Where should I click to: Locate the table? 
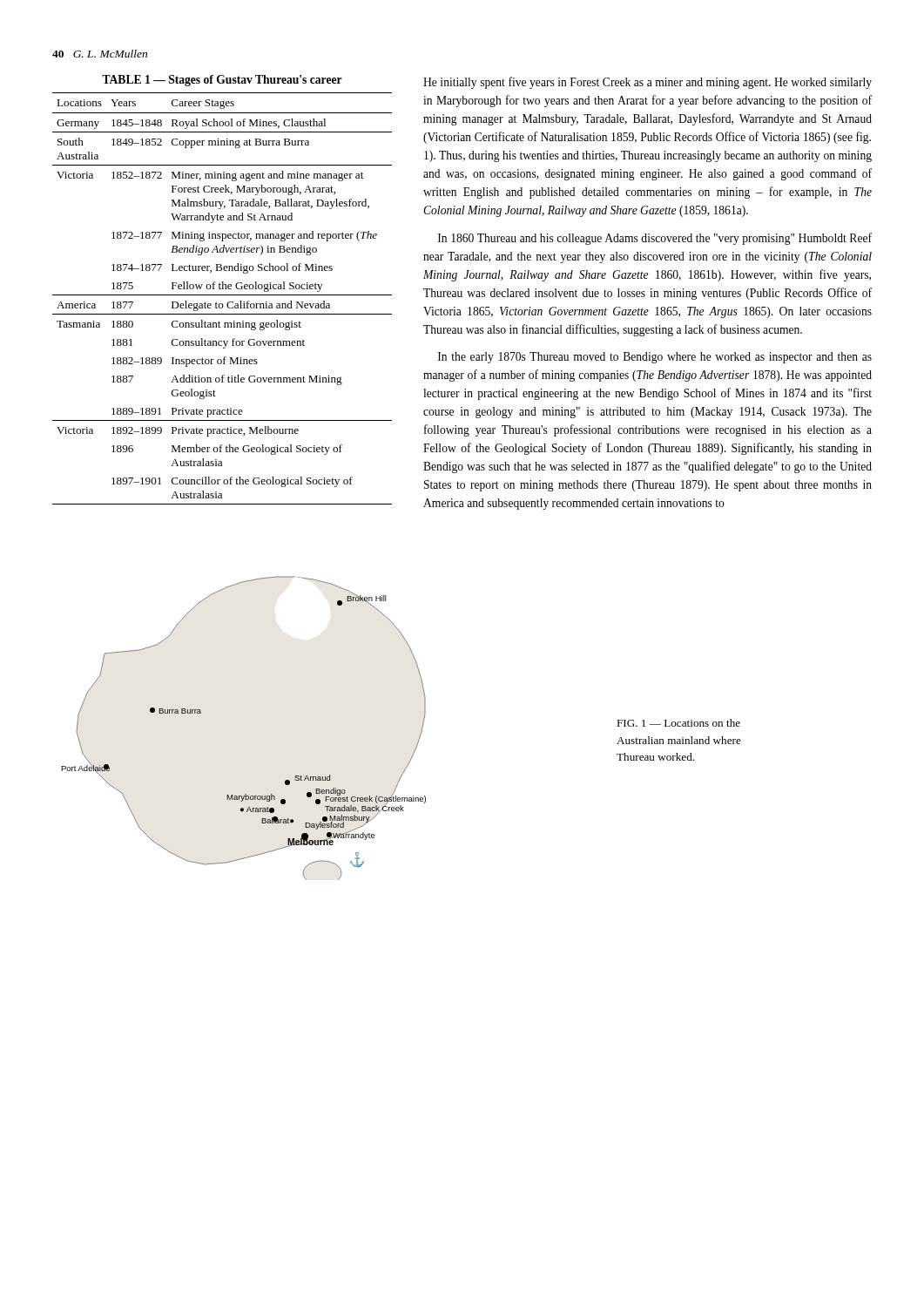222,298
